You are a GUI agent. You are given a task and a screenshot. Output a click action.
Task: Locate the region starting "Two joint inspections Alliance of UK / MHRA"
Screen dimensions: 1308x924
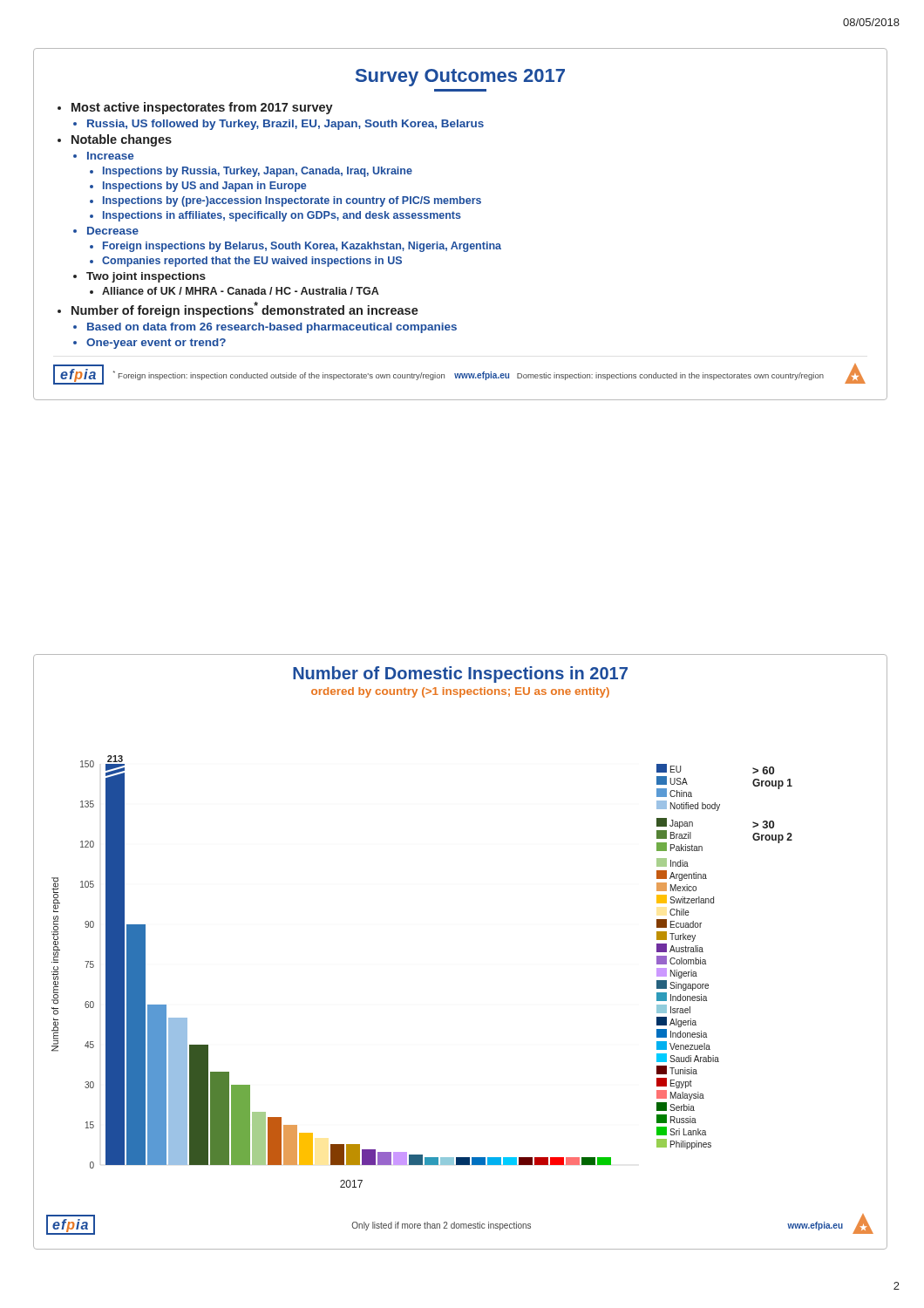(x=146, y=277)
